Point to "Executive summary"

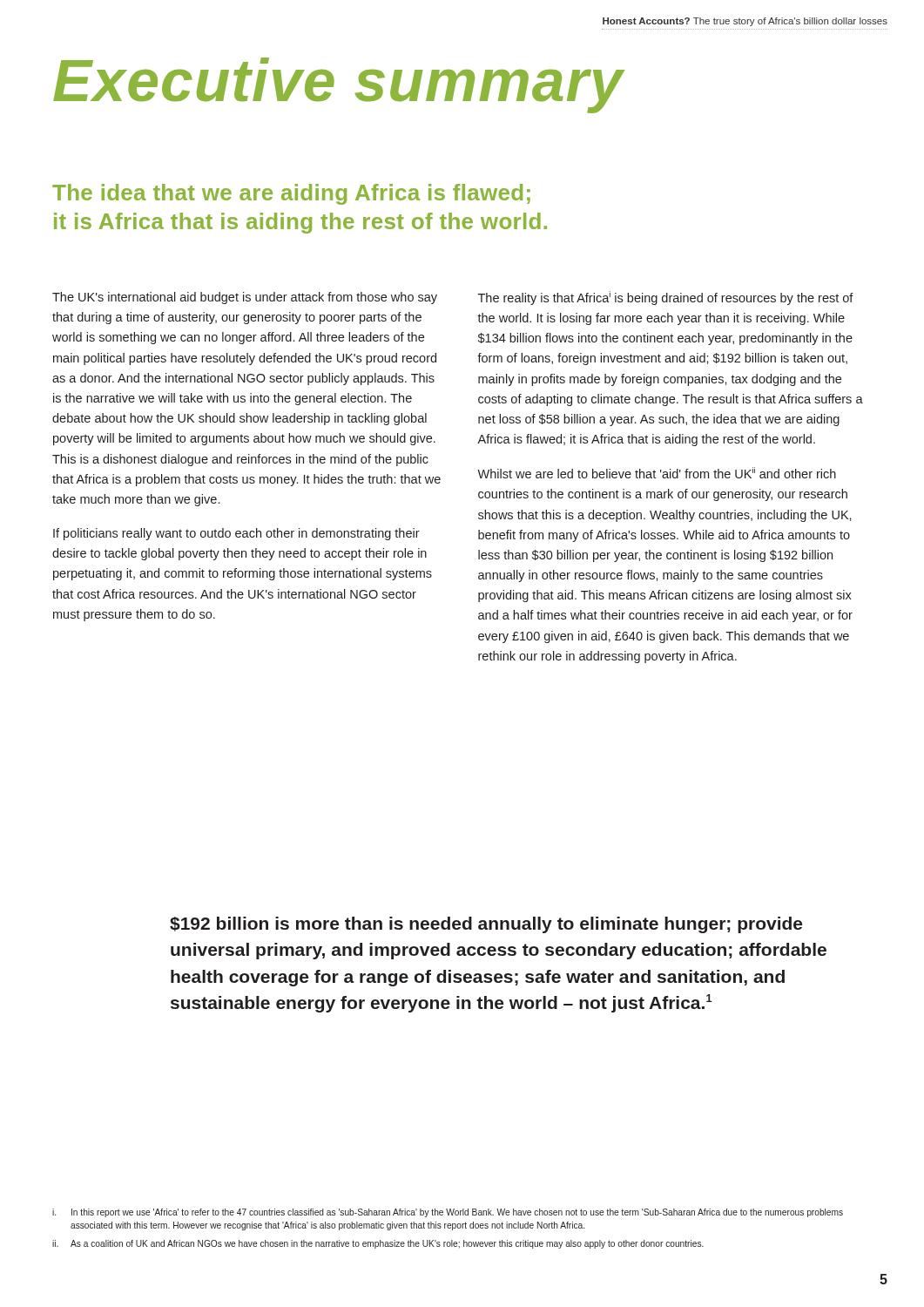point(462,80)
